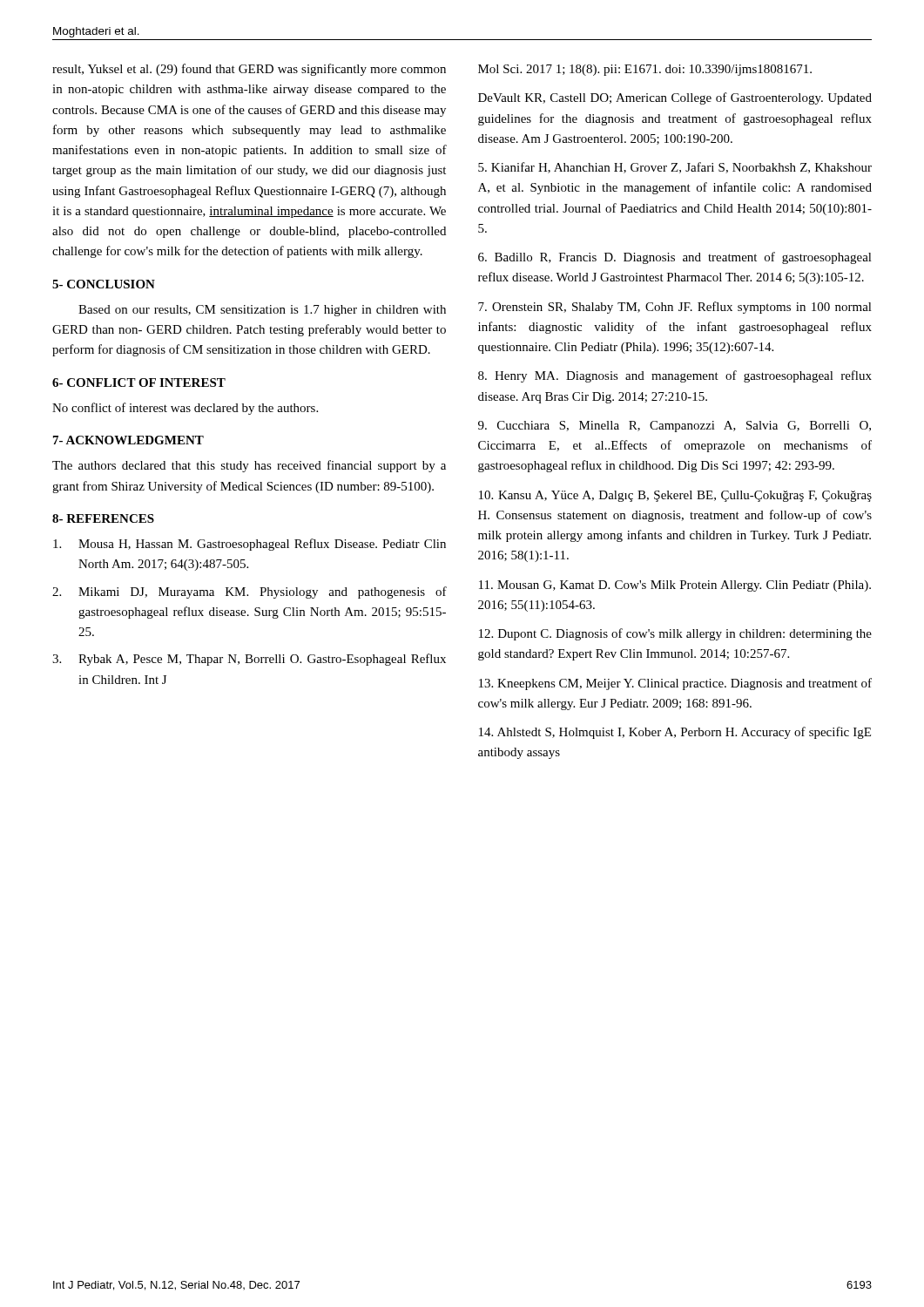Where is the passage that starts "6. Badillo R, Francis D. Diagnosis and treatment"?
This screenshot has height=1307, width=924.
(675, 268)
